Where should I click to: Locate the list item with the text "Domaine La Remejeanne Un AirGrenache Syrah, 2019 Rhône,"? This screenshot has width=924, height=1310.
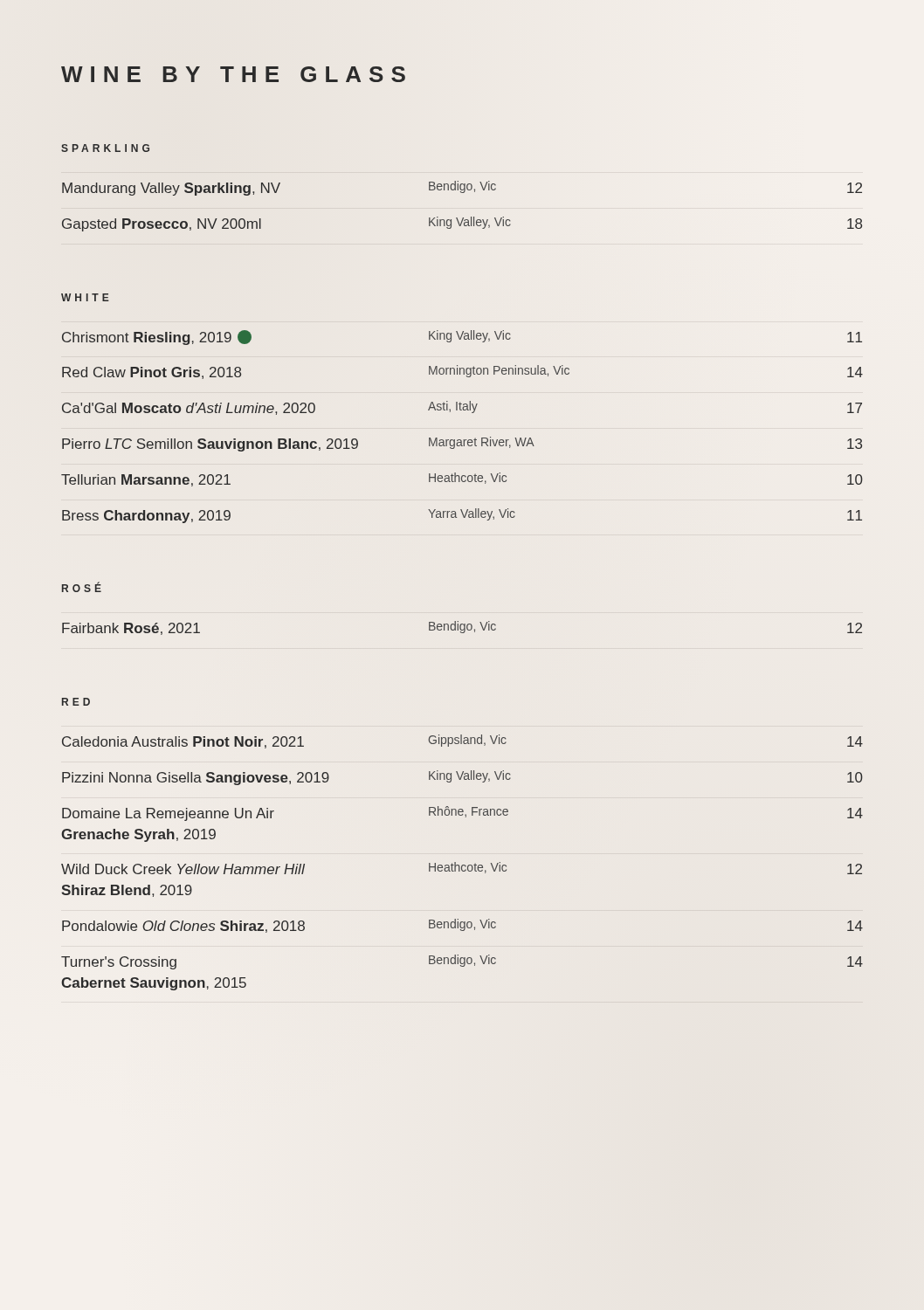point(462,824)
